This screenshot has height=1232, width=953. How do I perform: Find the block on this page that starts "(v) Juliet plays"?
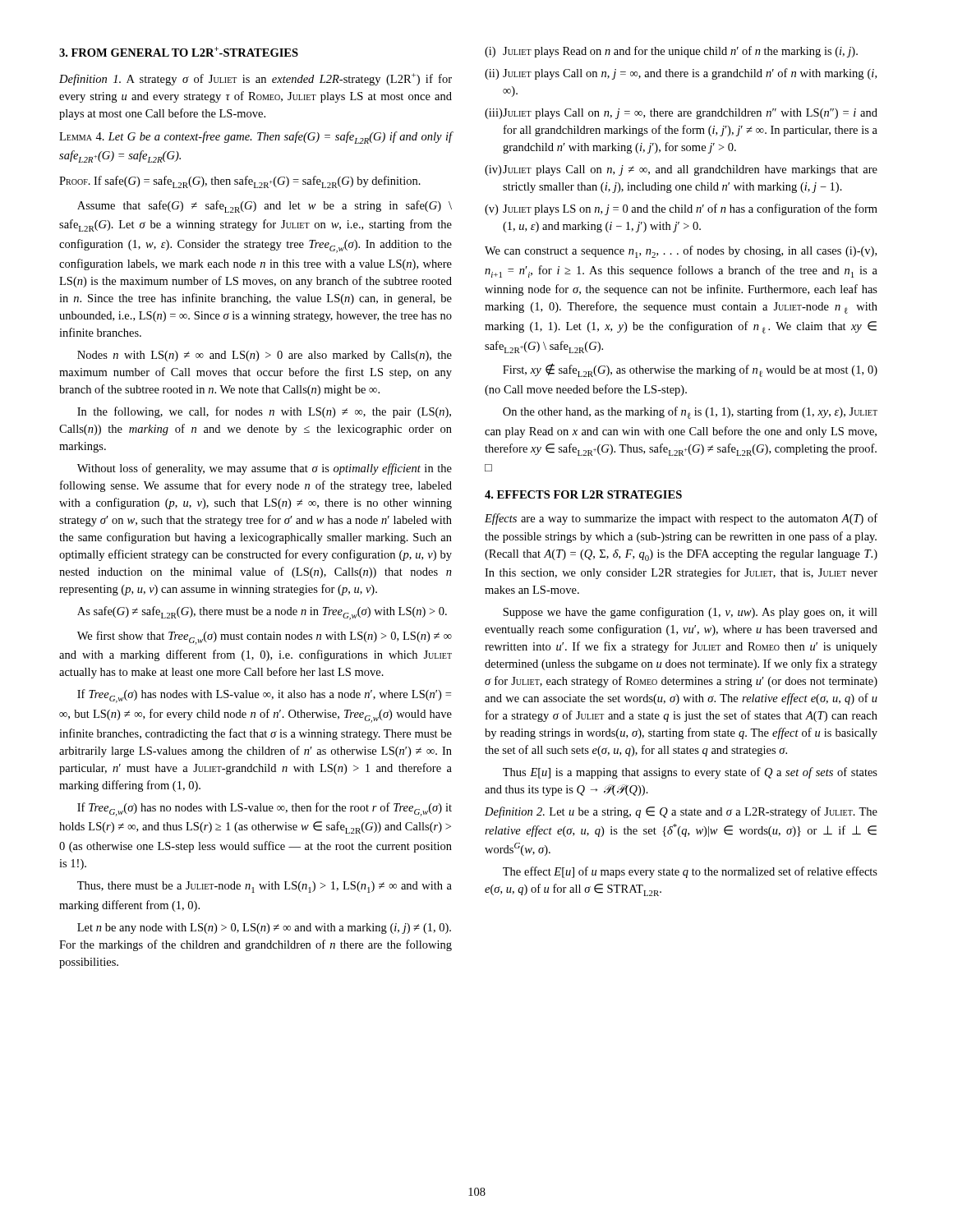click(681, 217)
